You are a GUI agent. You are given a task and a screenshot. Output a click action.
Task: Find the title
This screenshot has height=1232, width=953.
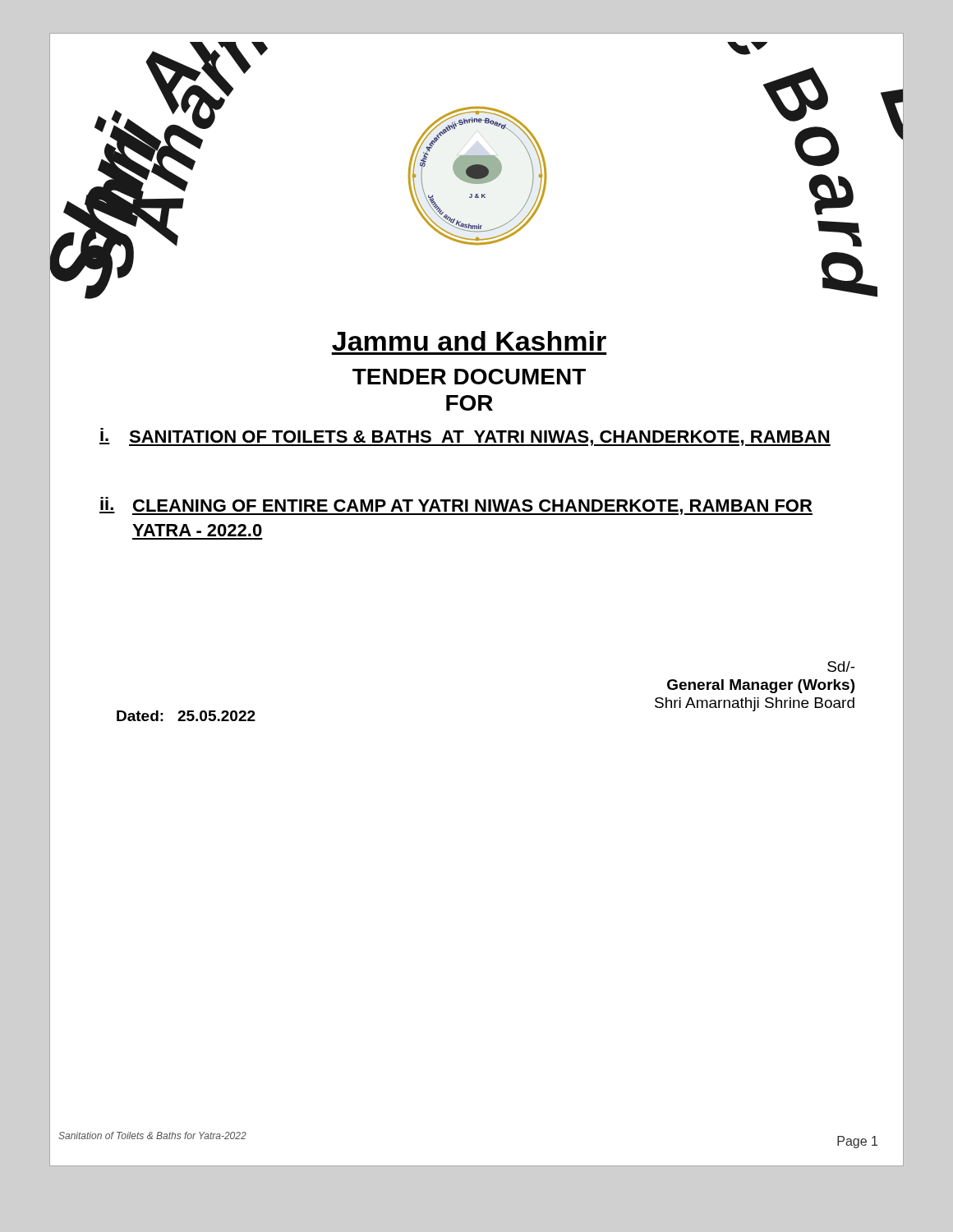pyautogui.click(x=469, y=341)
